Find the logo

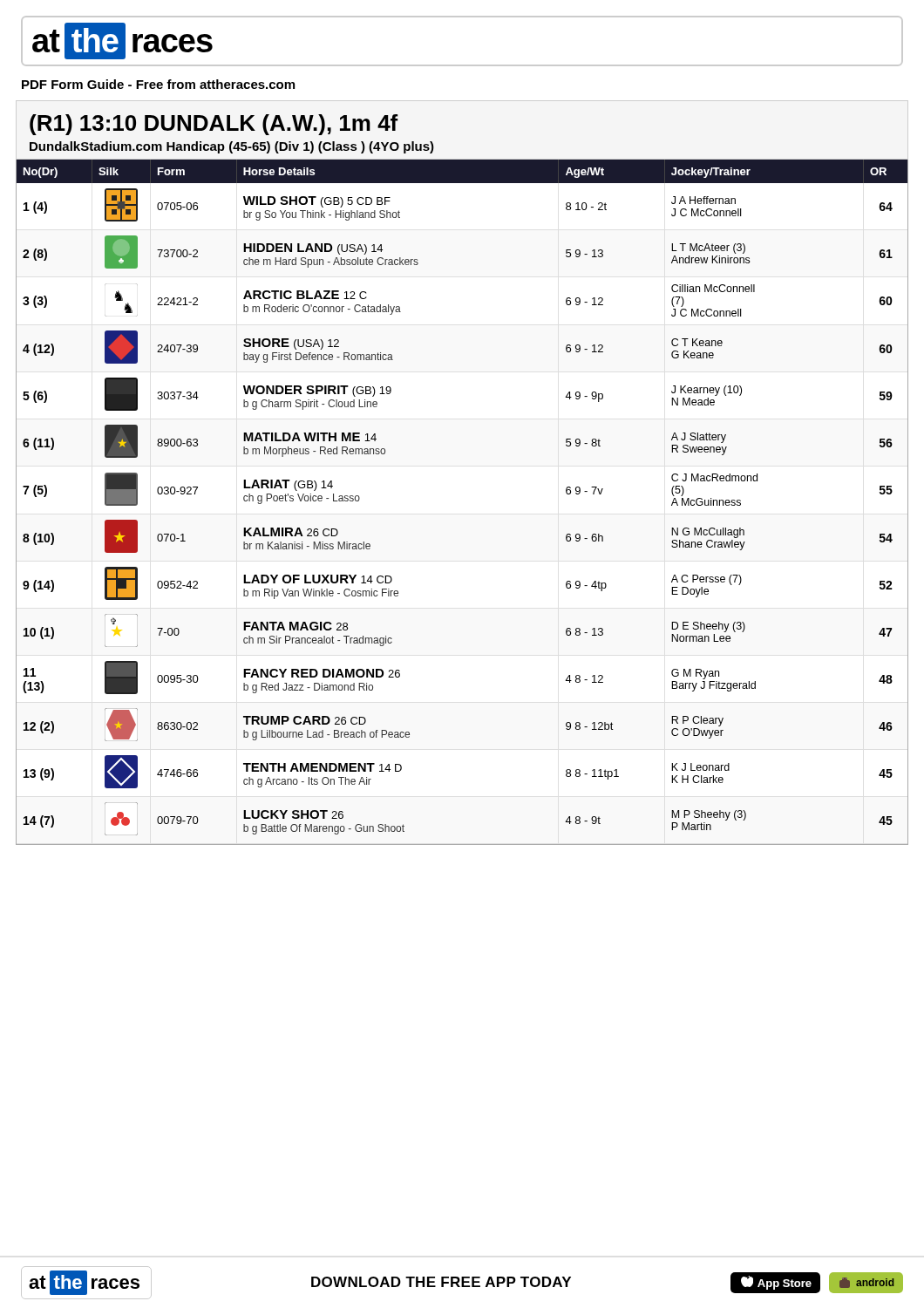(x=462, y=35)
